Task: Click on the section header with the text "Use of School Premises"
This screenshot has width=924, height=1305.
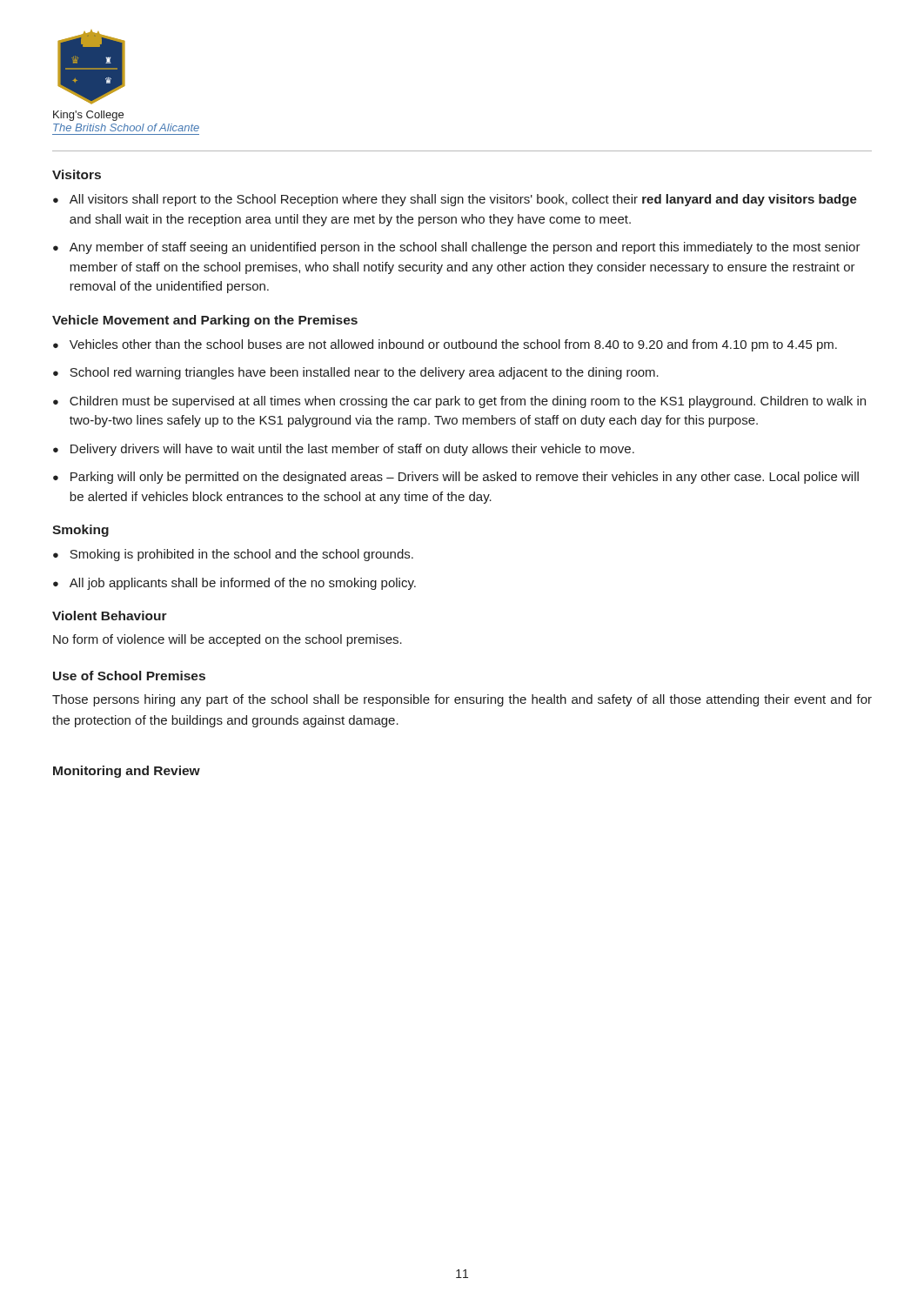Action: (129, 676)
